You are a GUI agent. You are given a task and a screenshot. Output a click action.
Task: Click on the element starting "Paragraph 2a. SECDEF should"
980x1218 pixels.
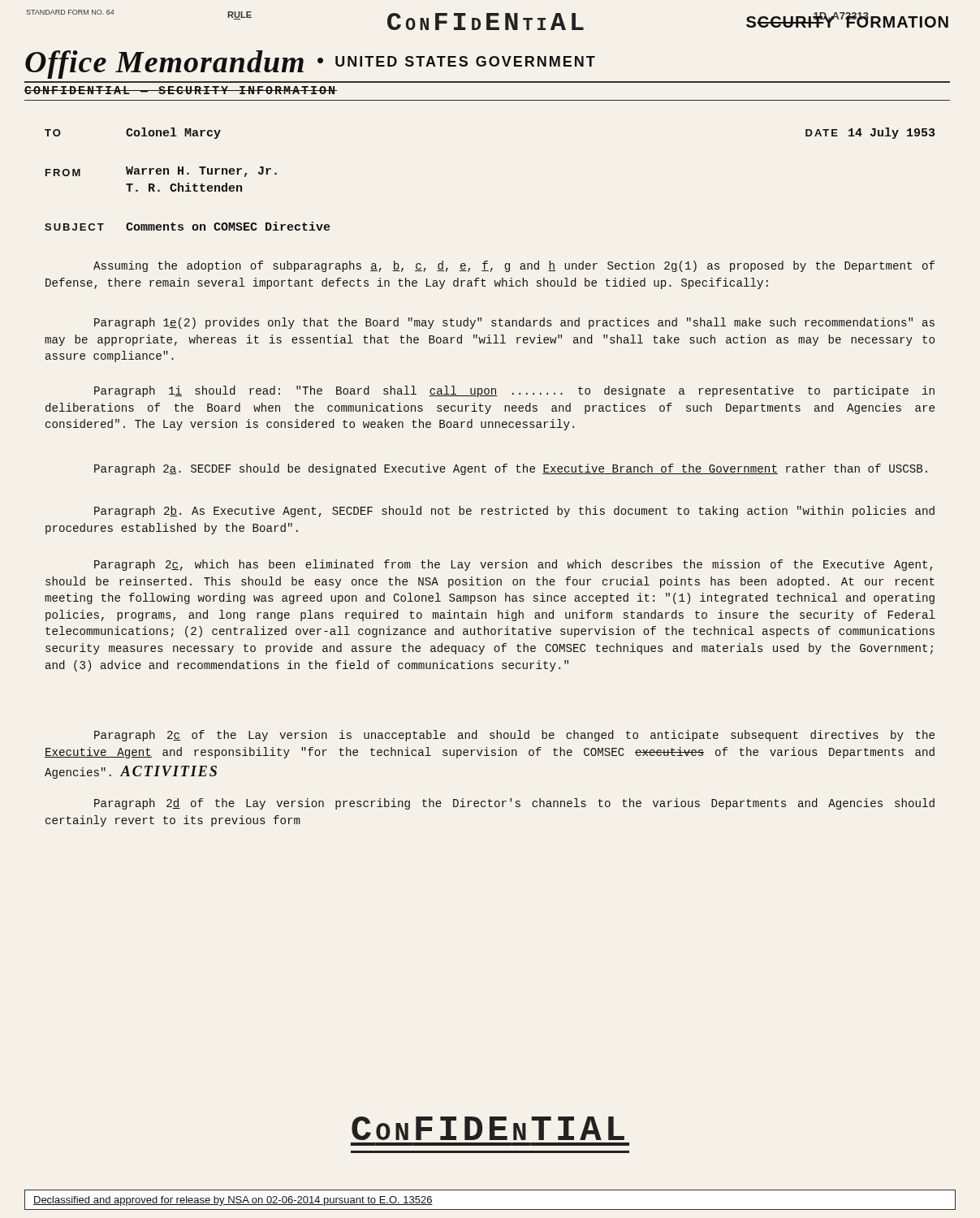tap(490, 470)
